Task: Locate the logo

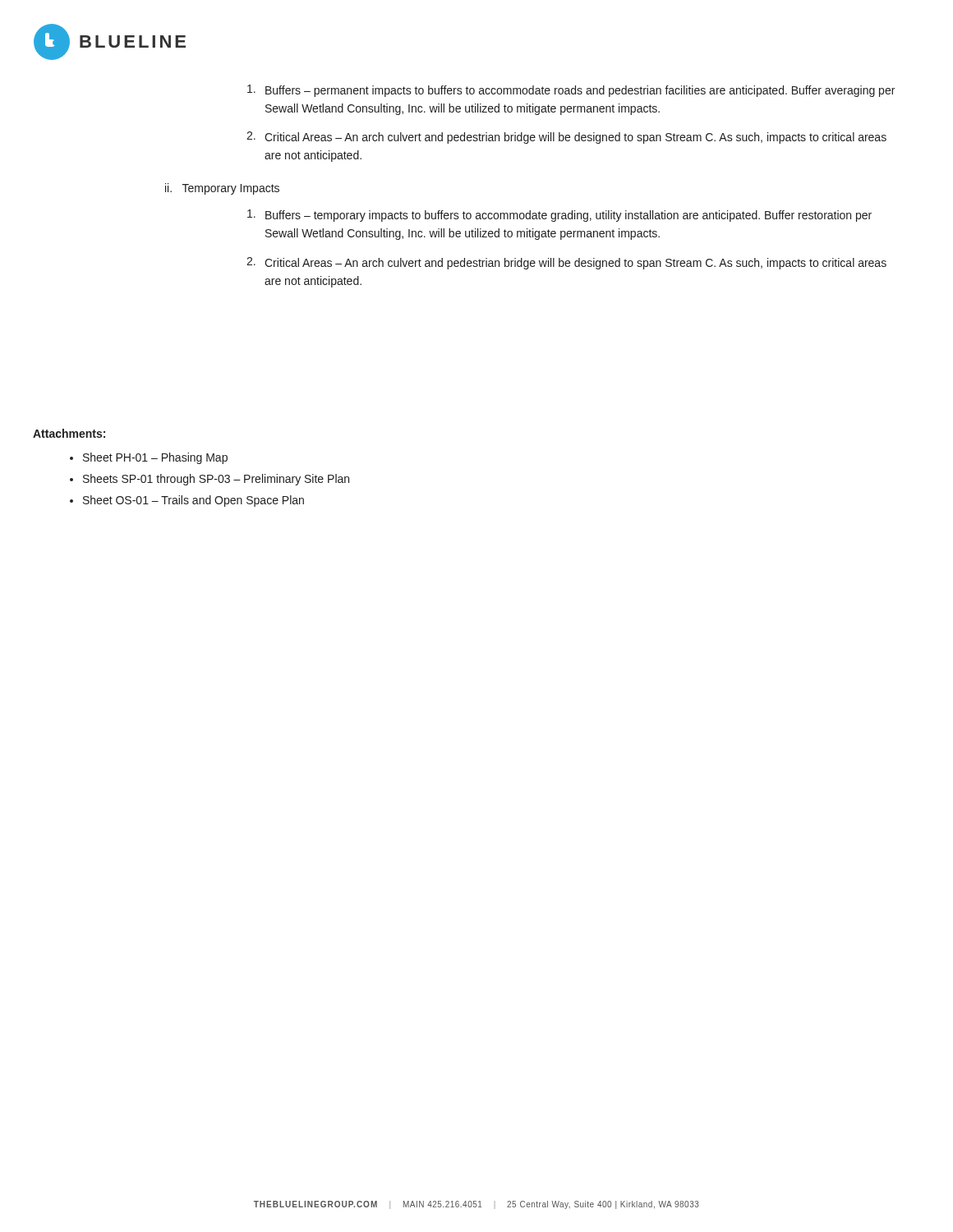Action: 111,42
